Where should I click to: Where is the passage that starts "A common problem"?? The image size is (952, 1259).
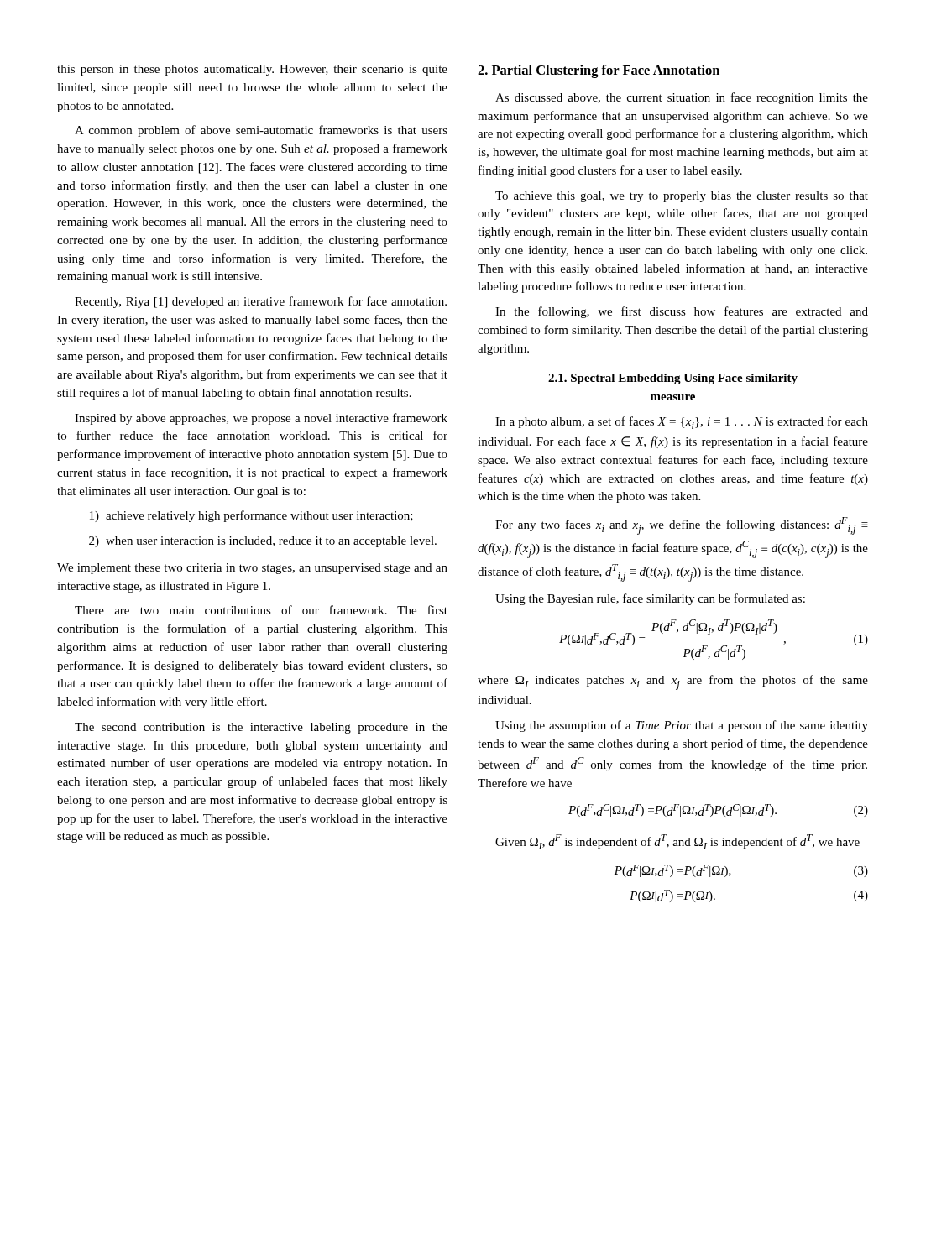(x=252, y=204)
